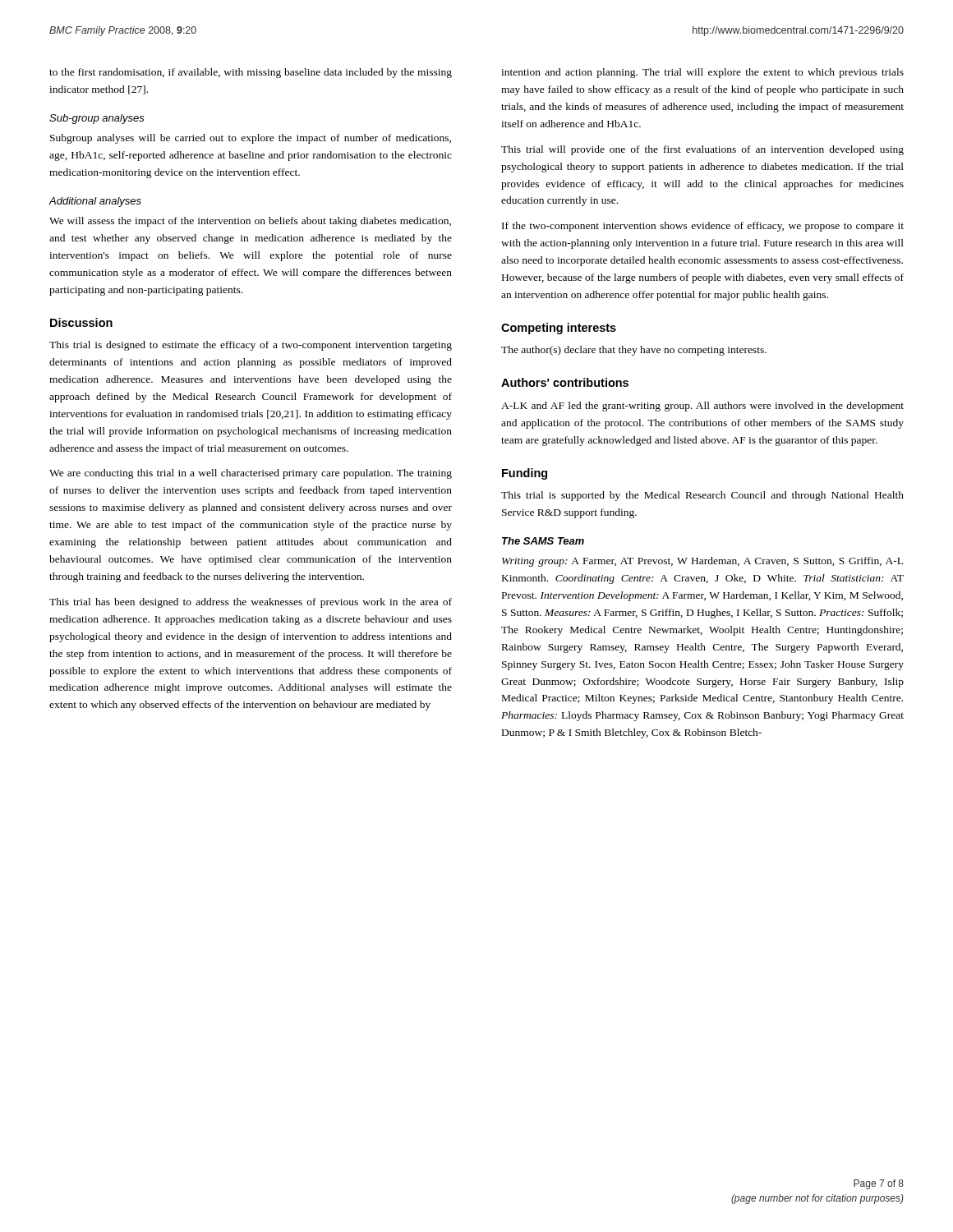The width and height of the screenshot is (953, 1232).
Task: Locate the text block that says "If the two-component"
Action: [702, 261]
